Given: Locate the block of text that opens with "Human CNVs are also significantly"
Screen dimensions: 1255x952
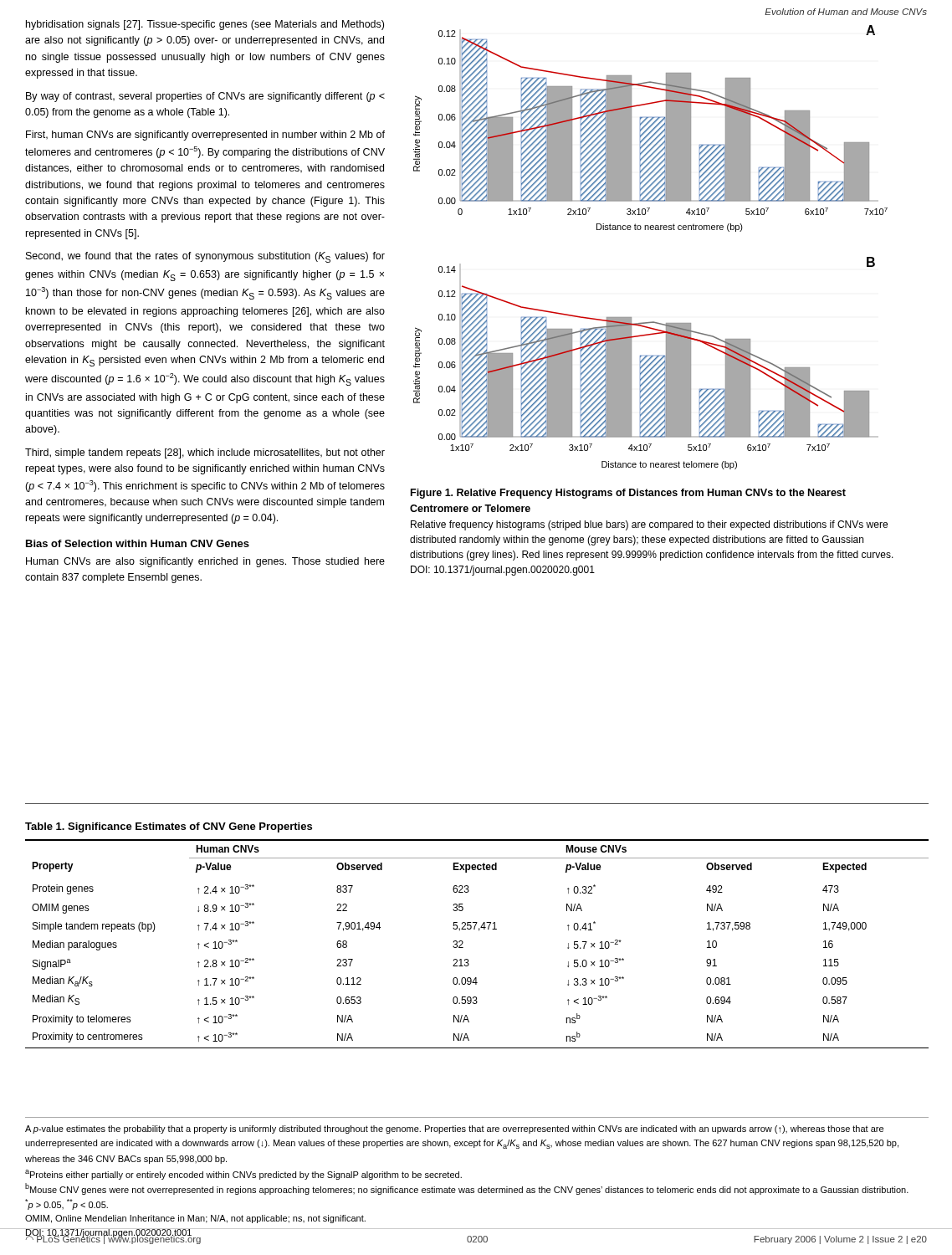Looking at the screenshot, I should (205, 569).
